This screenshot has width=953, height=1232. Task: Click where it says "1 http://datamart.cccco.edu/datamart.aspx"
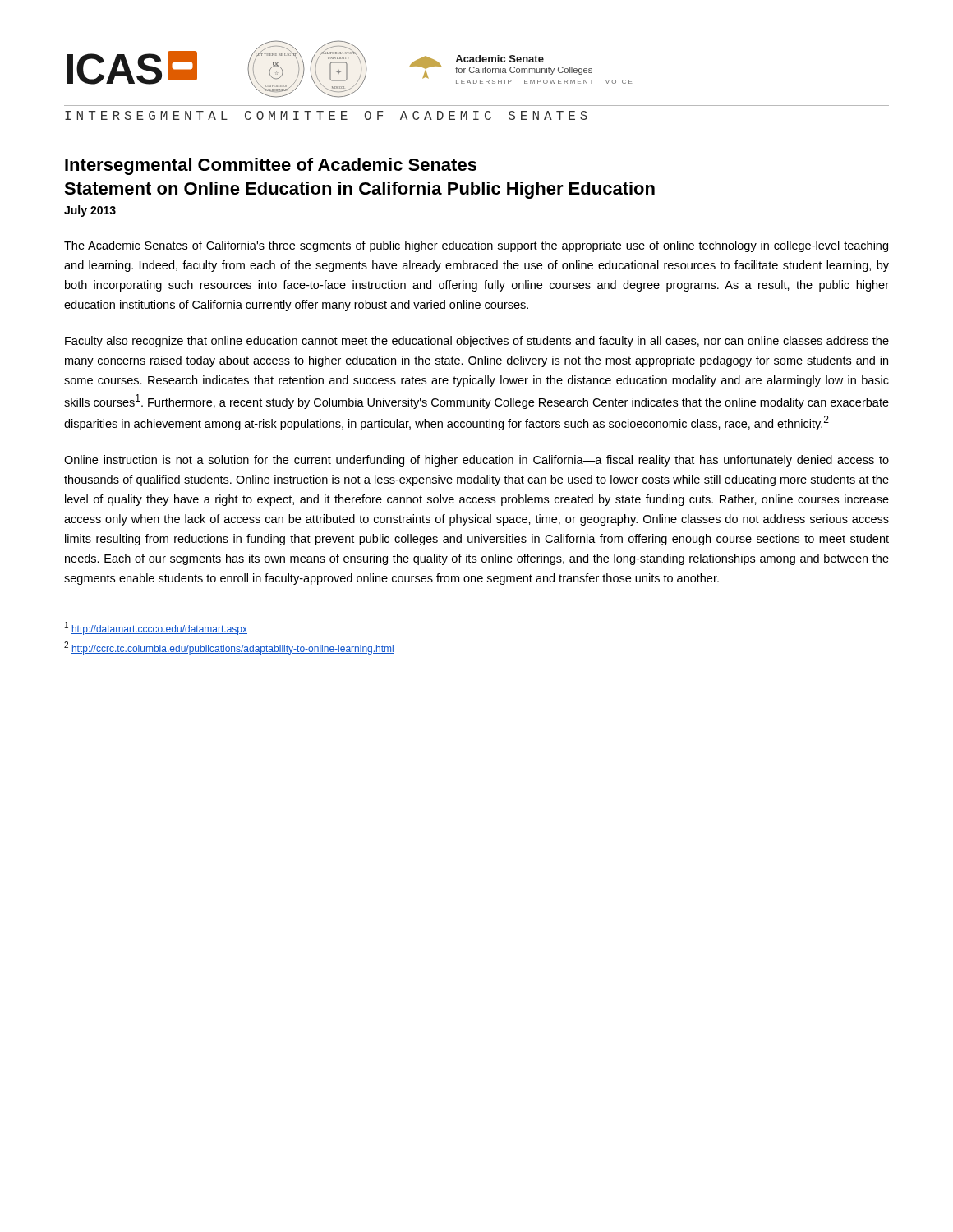[156, 628]
